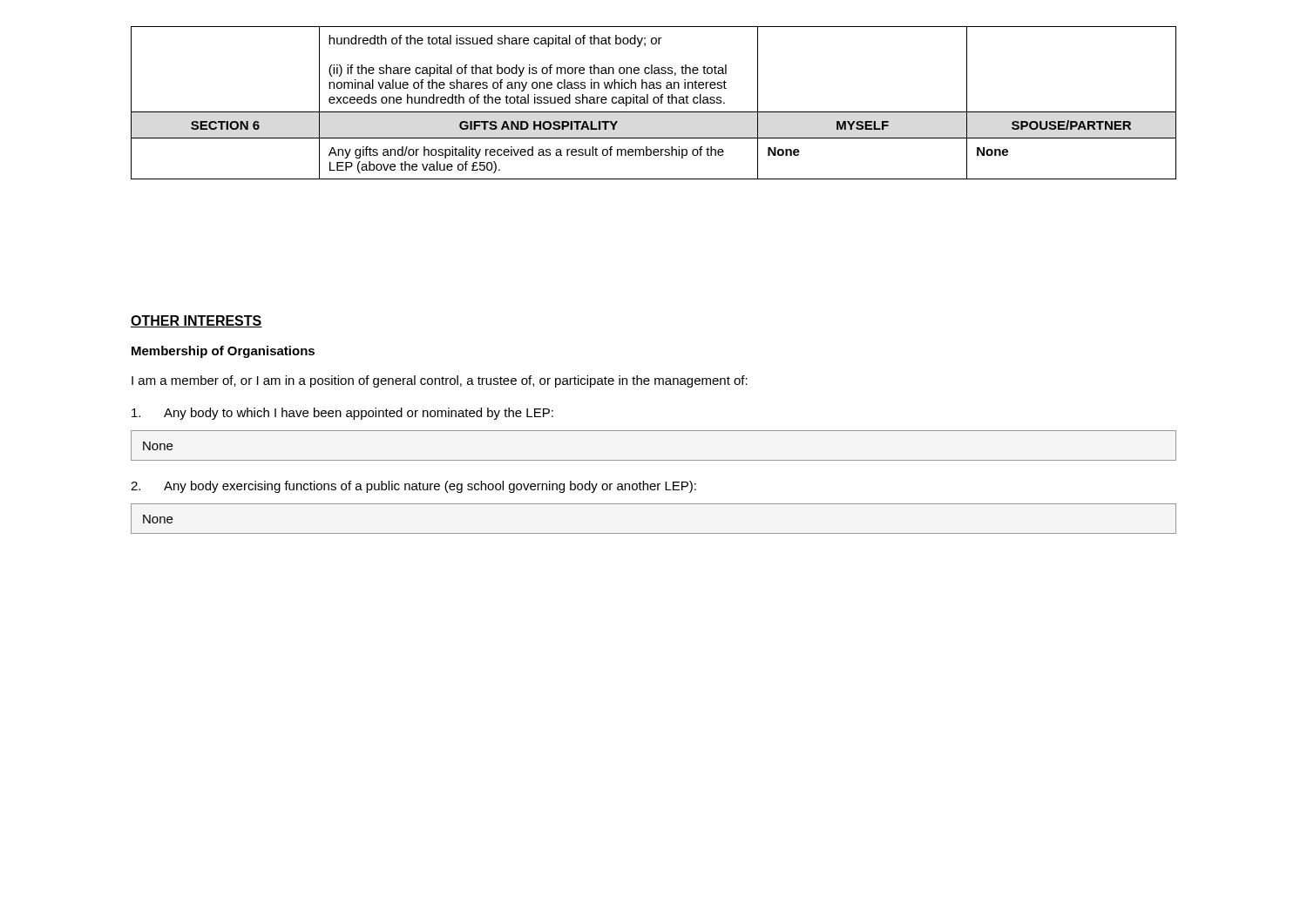This screenshot has height=924, width=1307.
Task: Find "OTHER INTERESTS" on this page
Action: [x=196, y=321]
